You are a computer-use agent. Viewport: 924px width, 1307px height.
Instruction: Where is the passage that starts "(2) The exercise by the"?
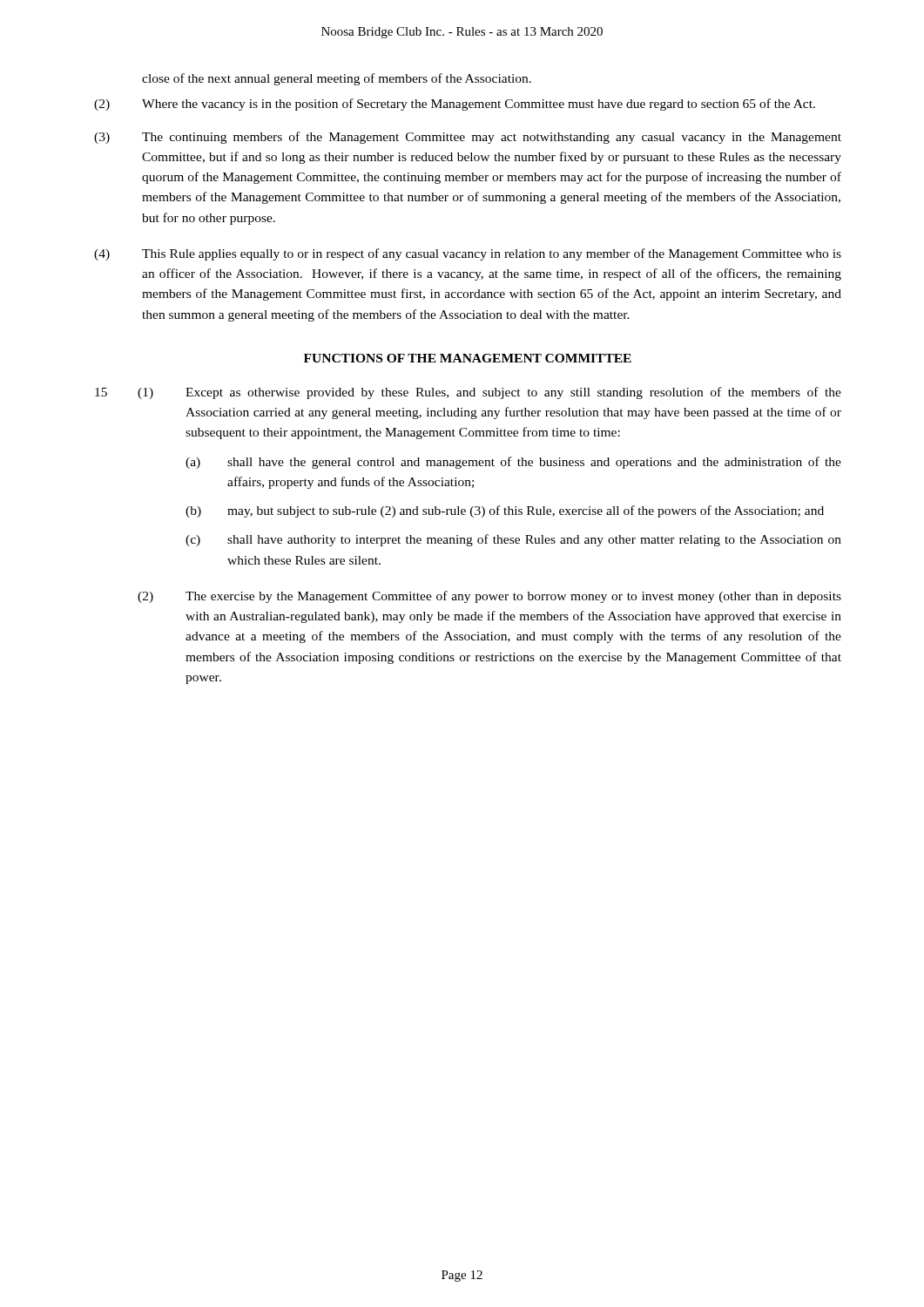489,636
